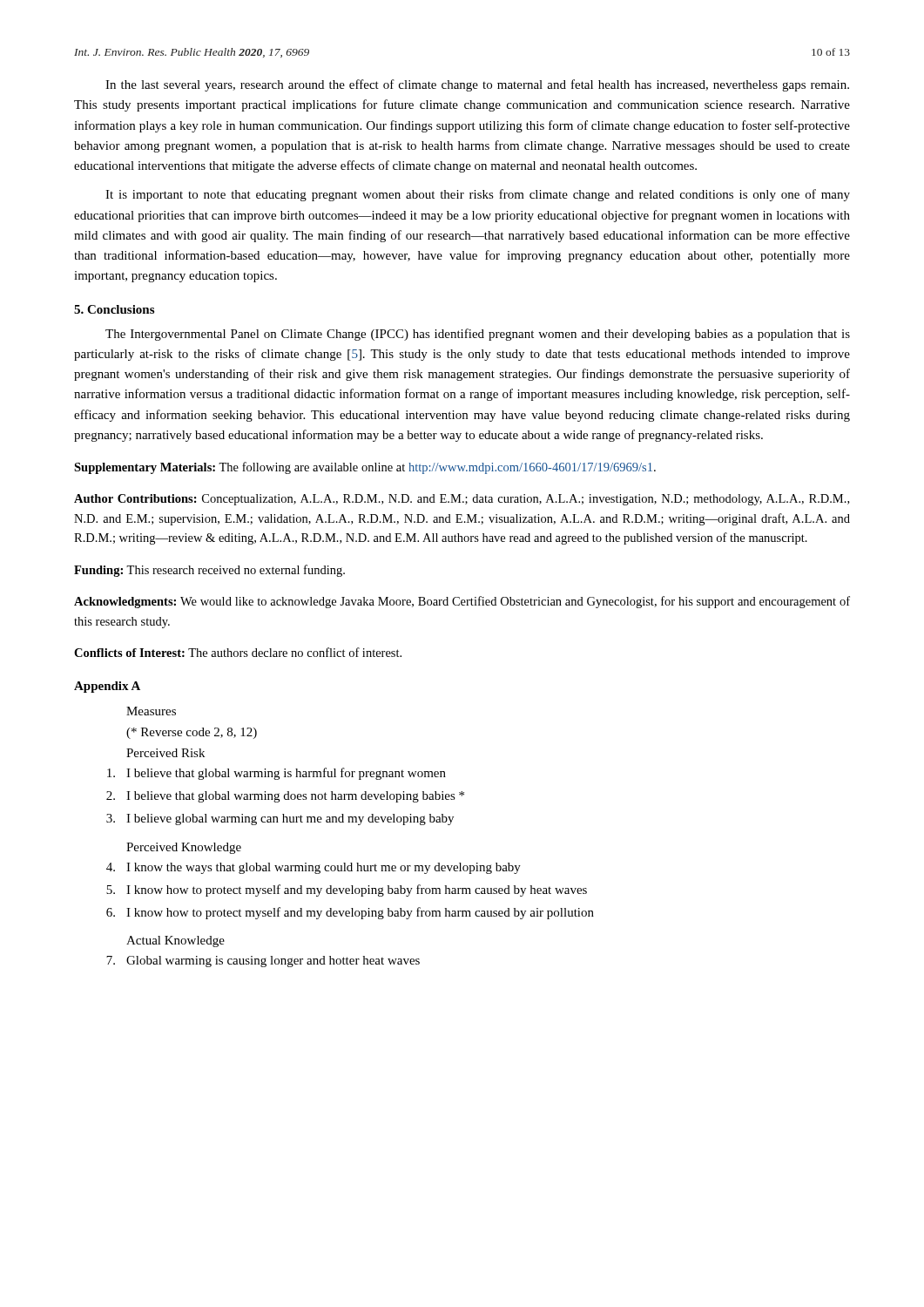Find the text that says "Actual Knowledge"
The height and width of the screenshot is (1307, 924).
coord(175,940)
